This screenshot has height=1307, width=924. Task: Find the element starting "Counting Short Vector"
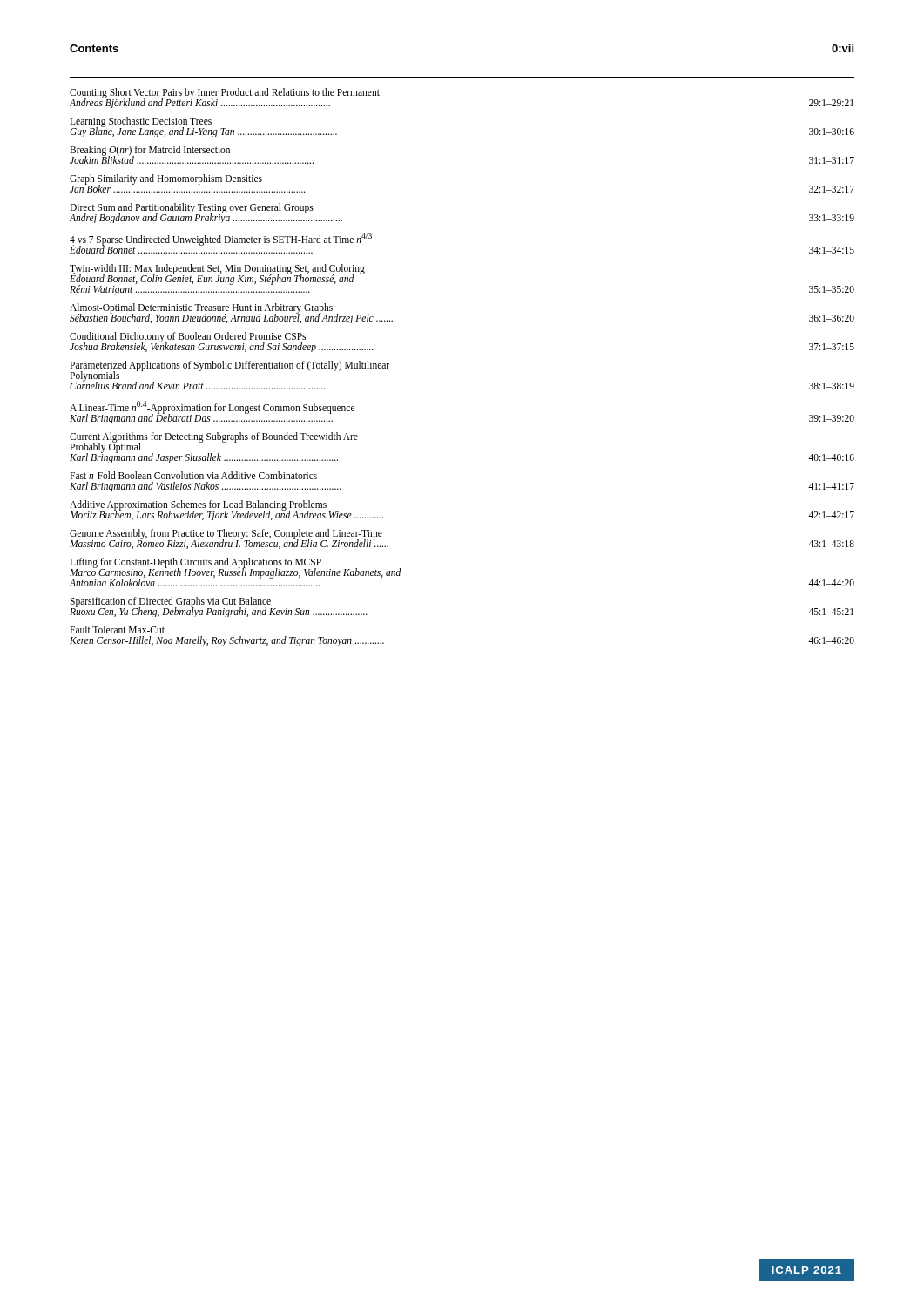click(x=236, y=95)
